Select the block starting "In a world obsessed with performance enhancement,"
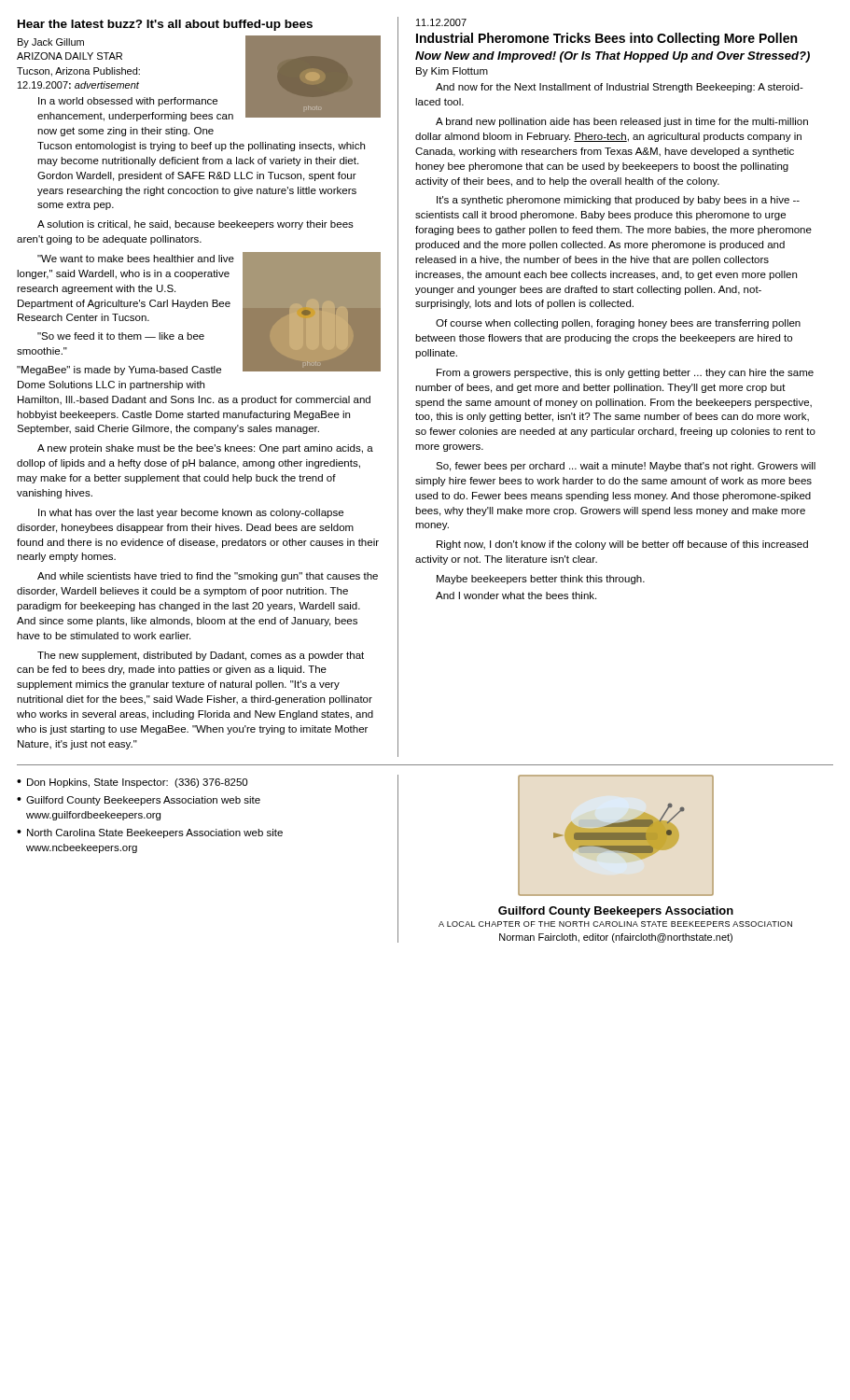Image resolution: width=850 pixels, height=1400 pixels. click(x=199, y=423)
